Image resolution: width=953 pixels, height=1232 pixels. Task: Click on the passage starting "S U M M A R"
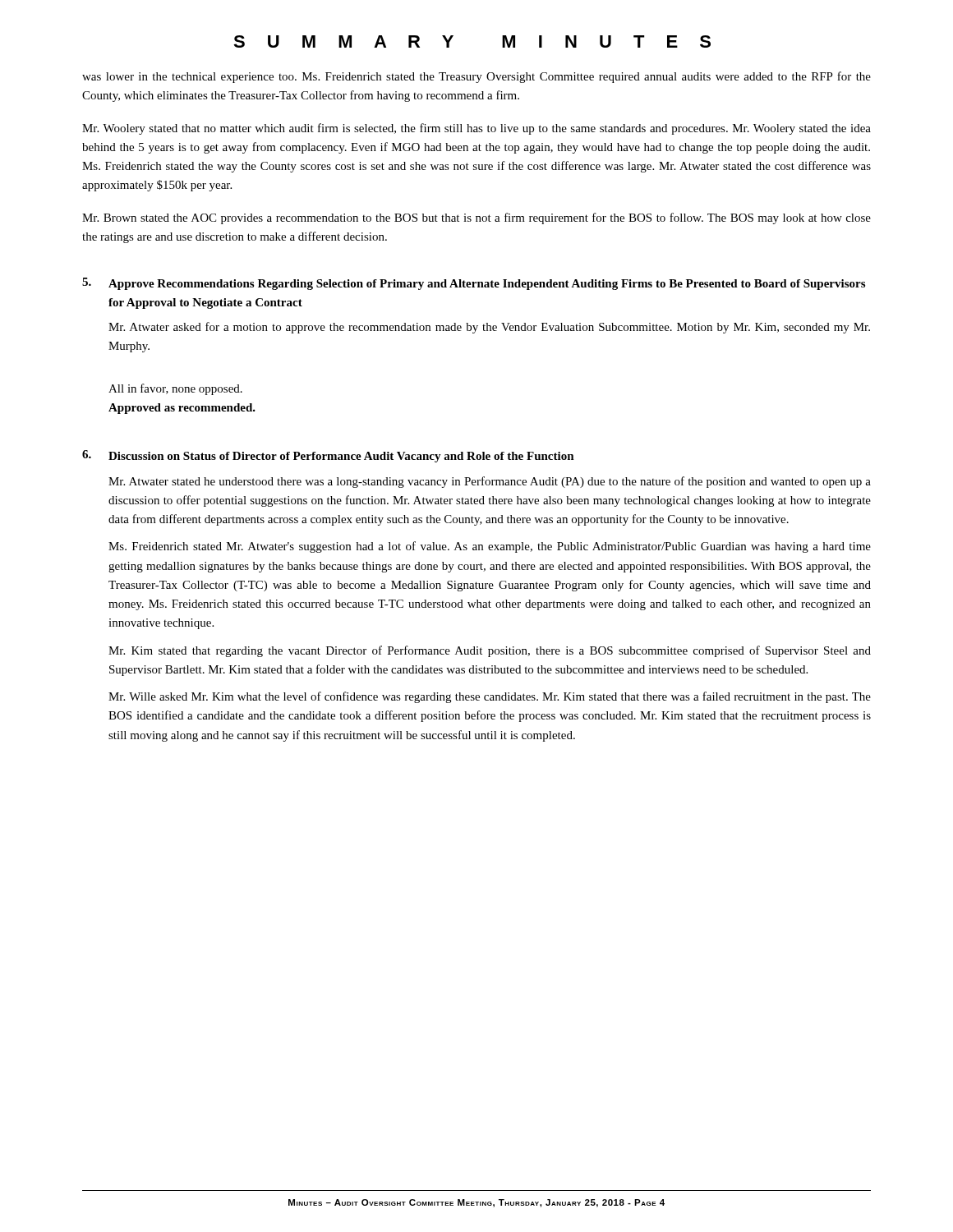tap(239, 41)
